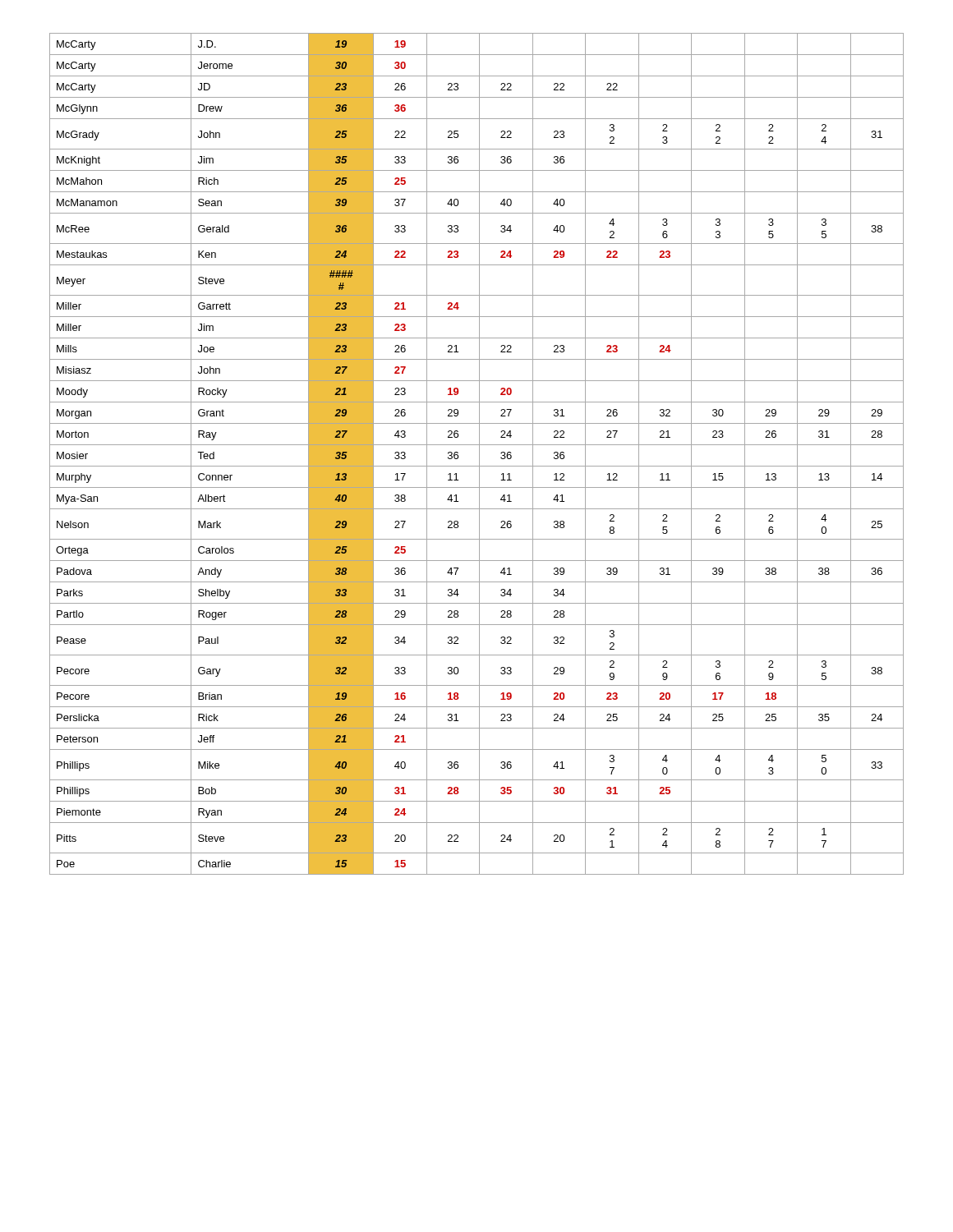Image resolution: width=953 pixels, height=1232 pixels.
Task: Locate the table
Action: click(x=476, y=454)
